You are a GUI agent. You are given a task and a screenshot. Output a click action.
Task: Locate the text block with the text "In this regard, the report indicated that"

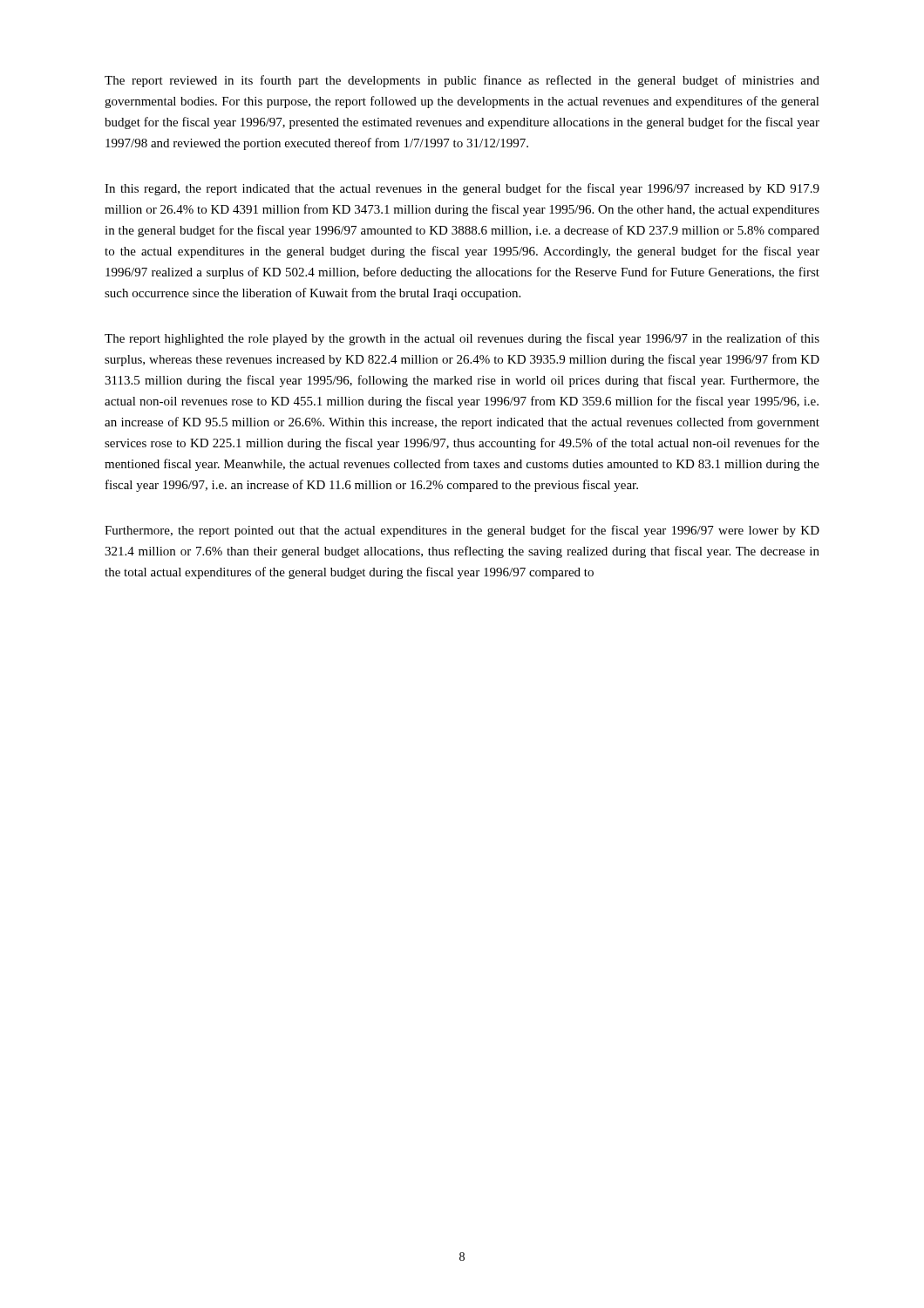[462, 241]
